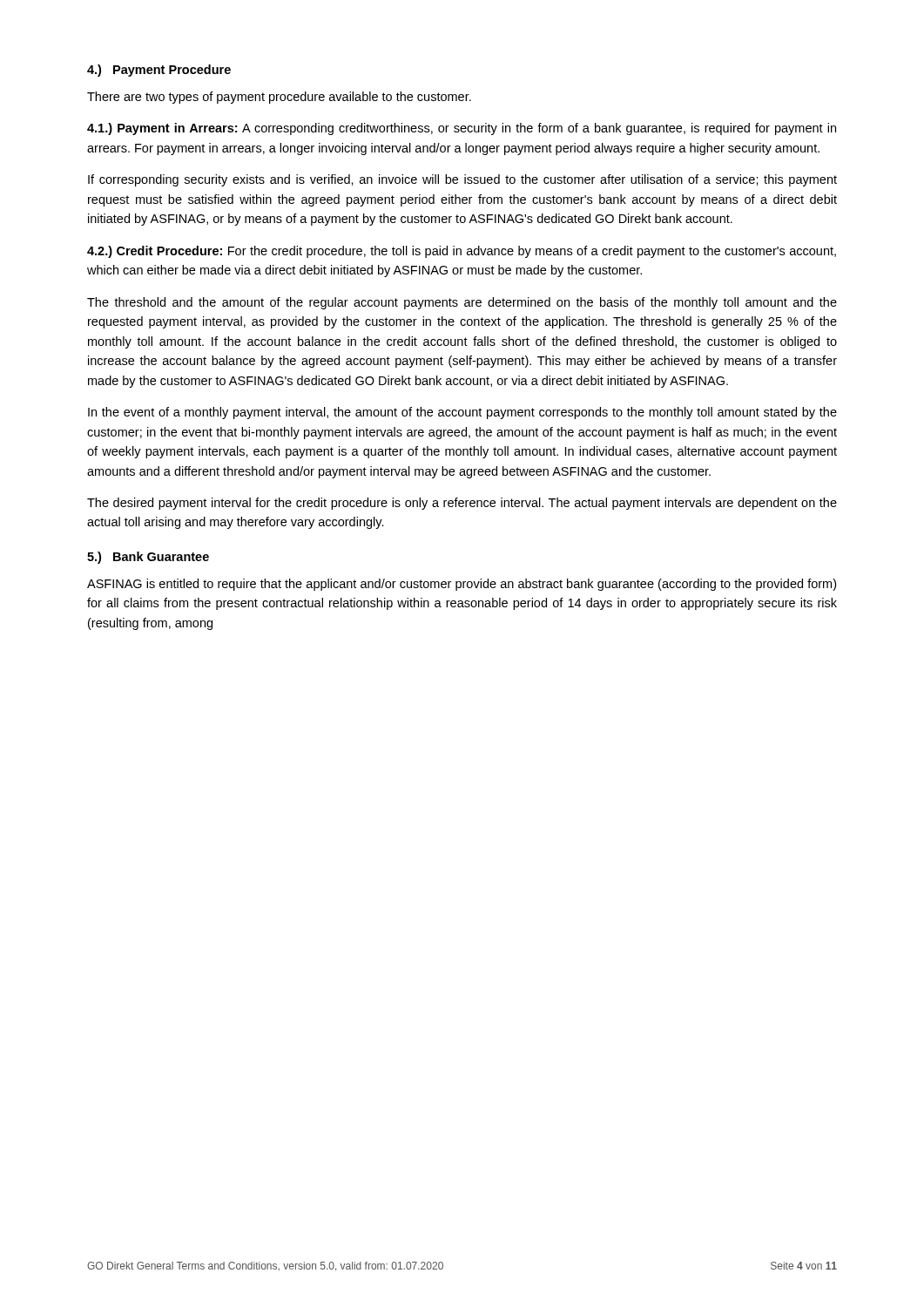Select the text block that says "ASFINAG is entitled to"
This screenshot has width=924, height=1307.
click(x=462, y=603)
